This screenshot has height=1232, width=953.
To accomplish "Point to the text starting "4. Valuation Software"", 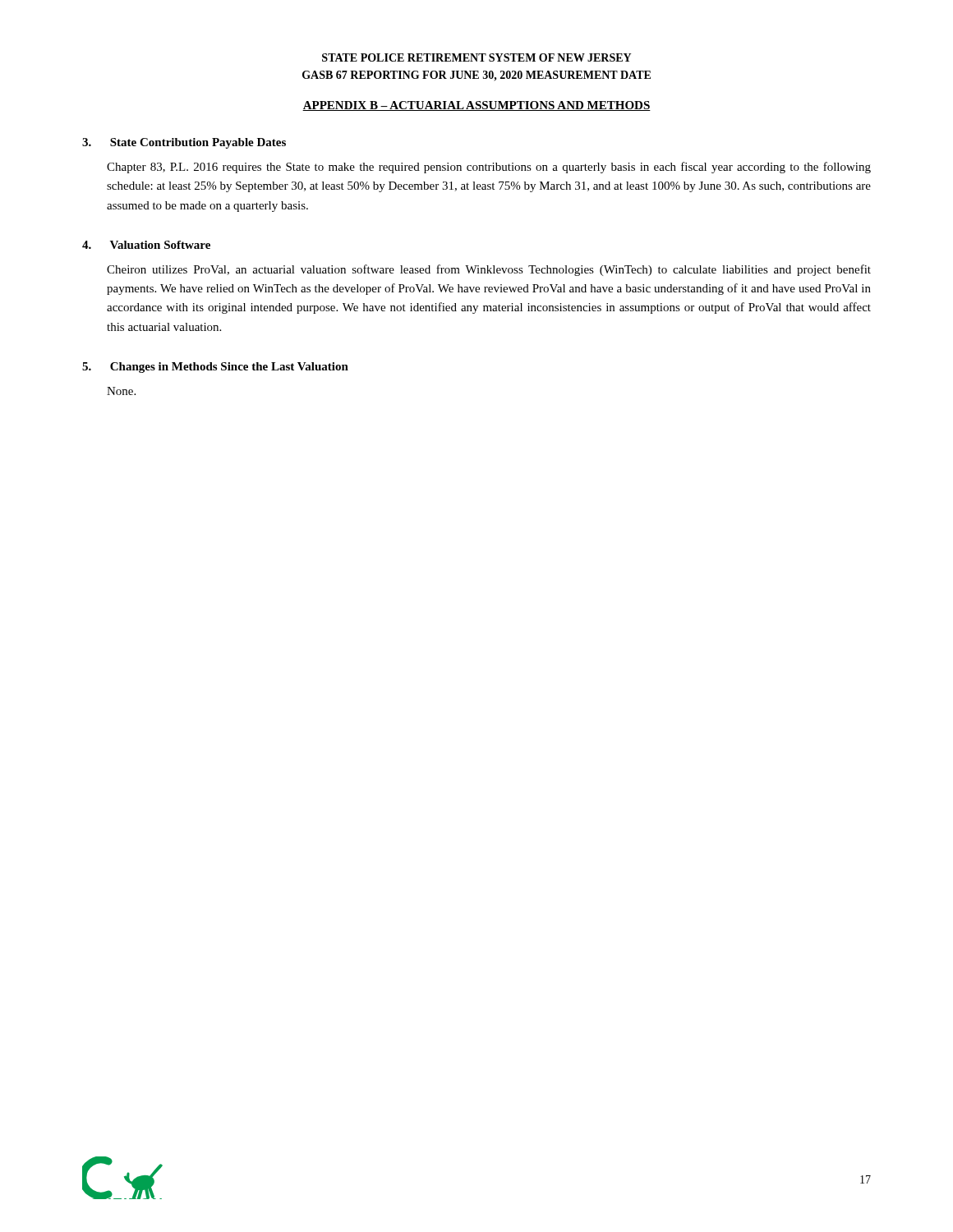I will coord(146,245).
